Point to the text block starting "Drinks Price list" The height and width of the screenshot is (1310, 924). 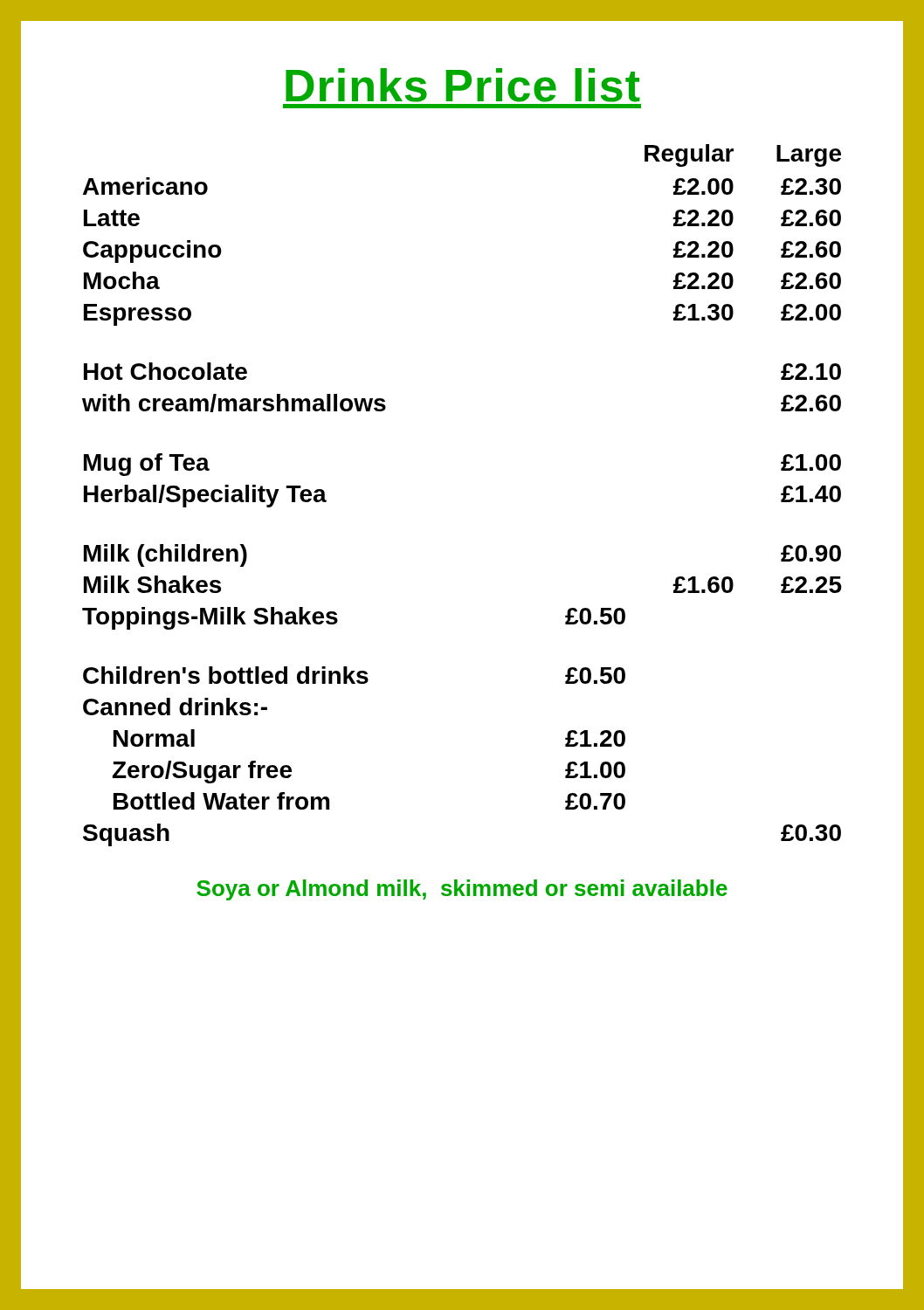pyautogui.click(x=462, y=86)
